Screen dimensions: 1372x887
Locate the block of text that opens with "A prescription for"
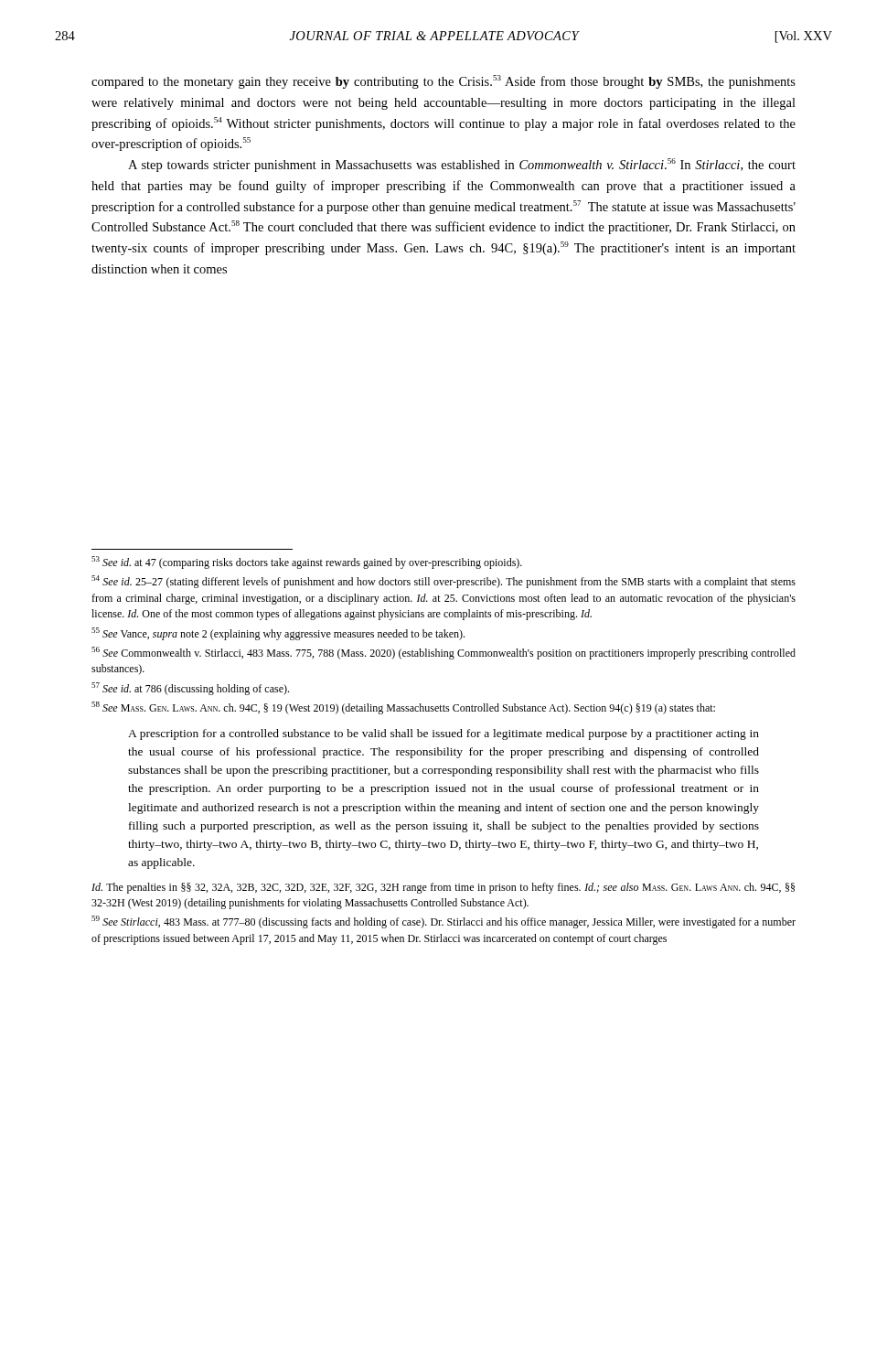444,797
